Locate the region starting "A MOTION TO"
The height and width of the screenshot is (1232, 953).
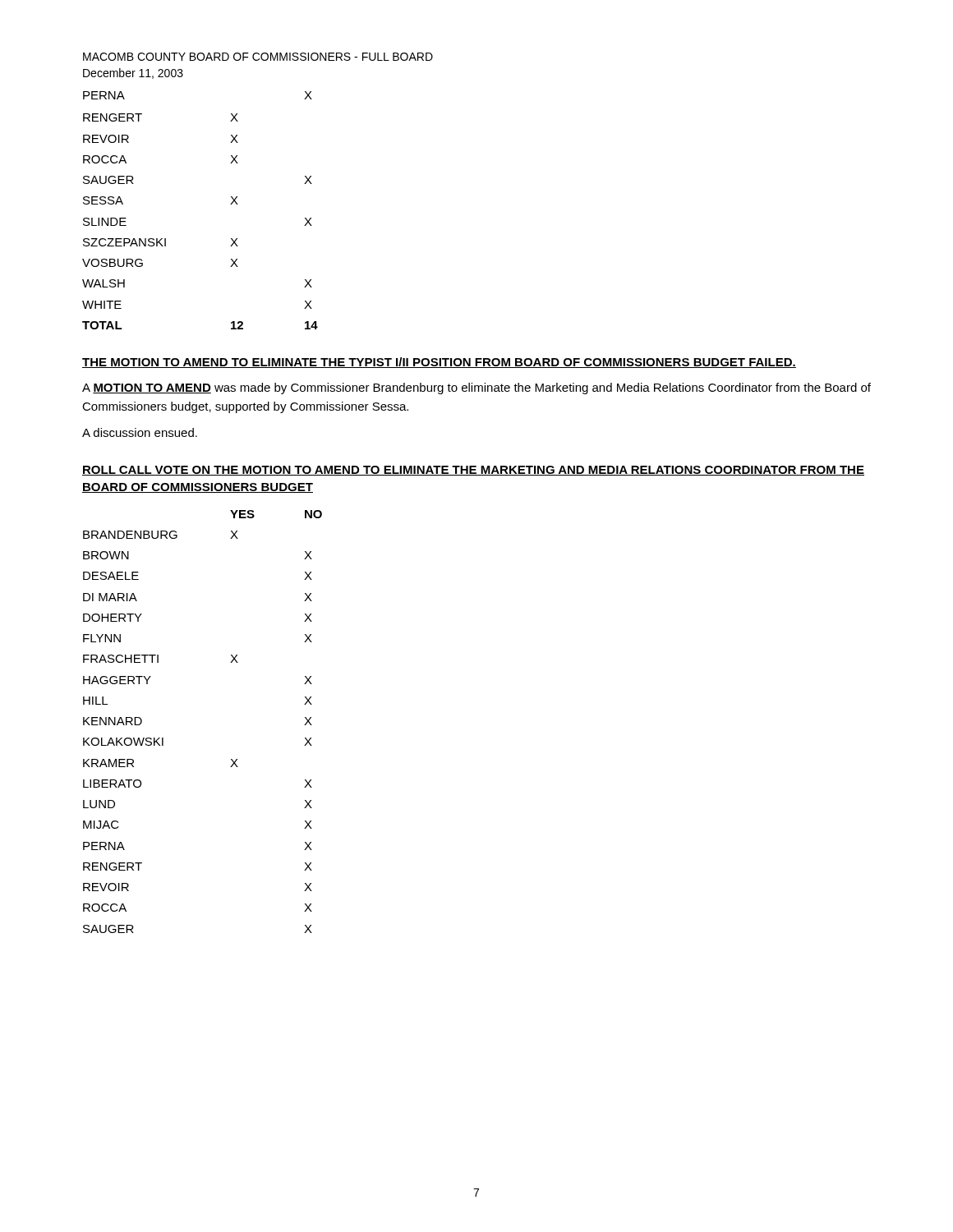click(476, 397)
